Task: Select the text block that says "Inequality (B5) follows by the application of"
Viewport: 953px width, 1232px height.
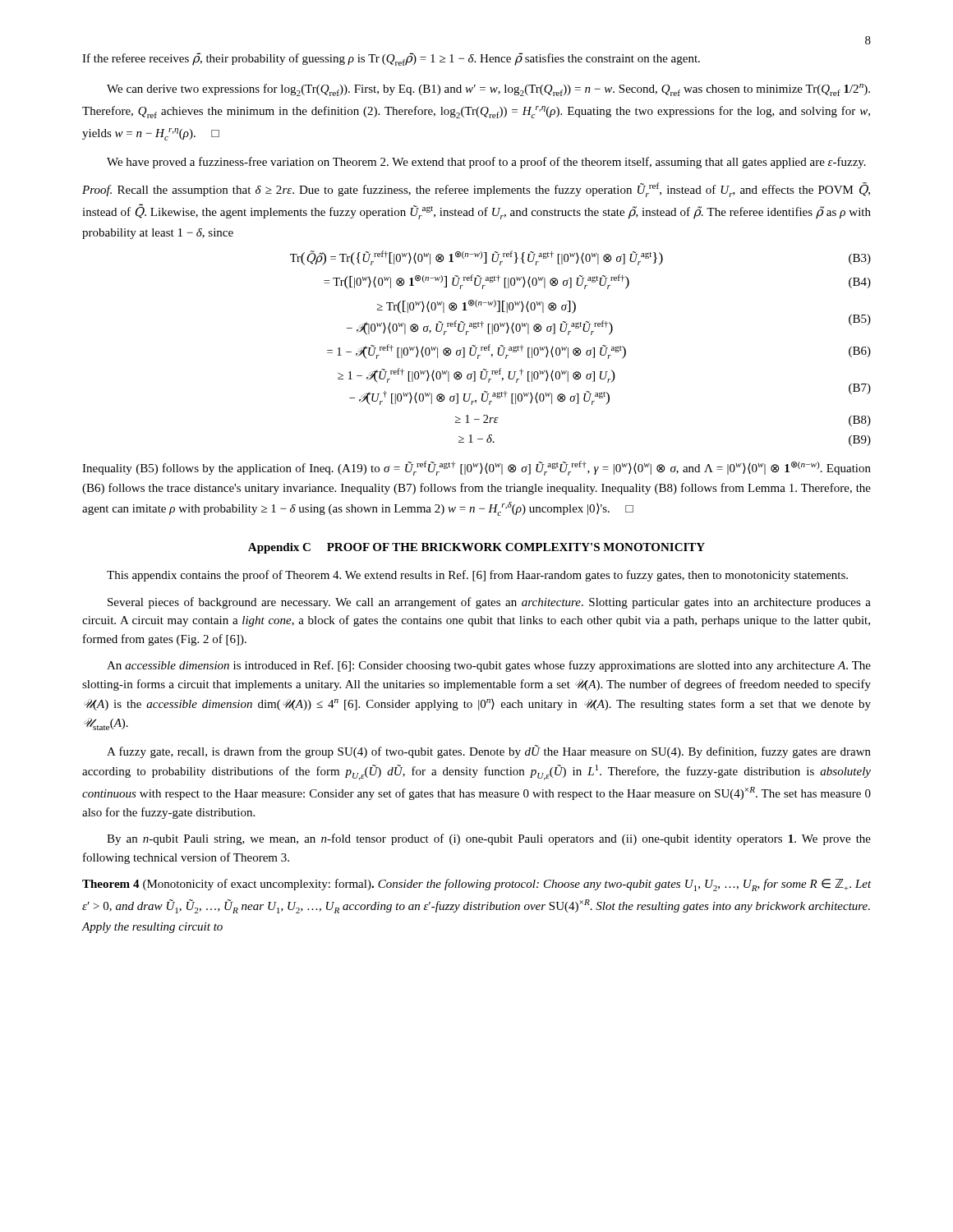Action: click(476, 488)
